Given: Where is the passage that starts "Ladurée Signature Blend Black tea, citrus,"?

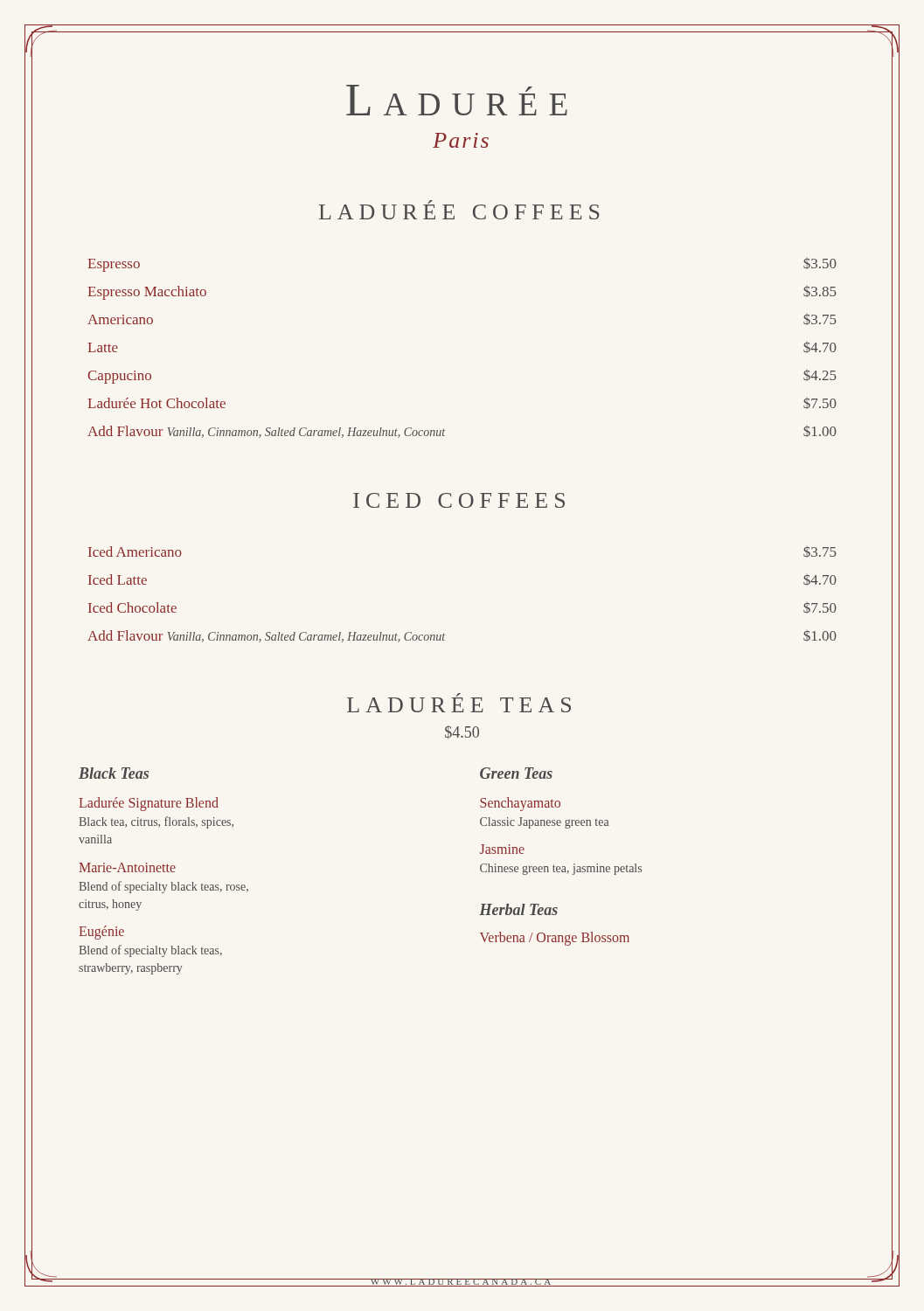Looking at the screenshot, I should tap(149, 804).
